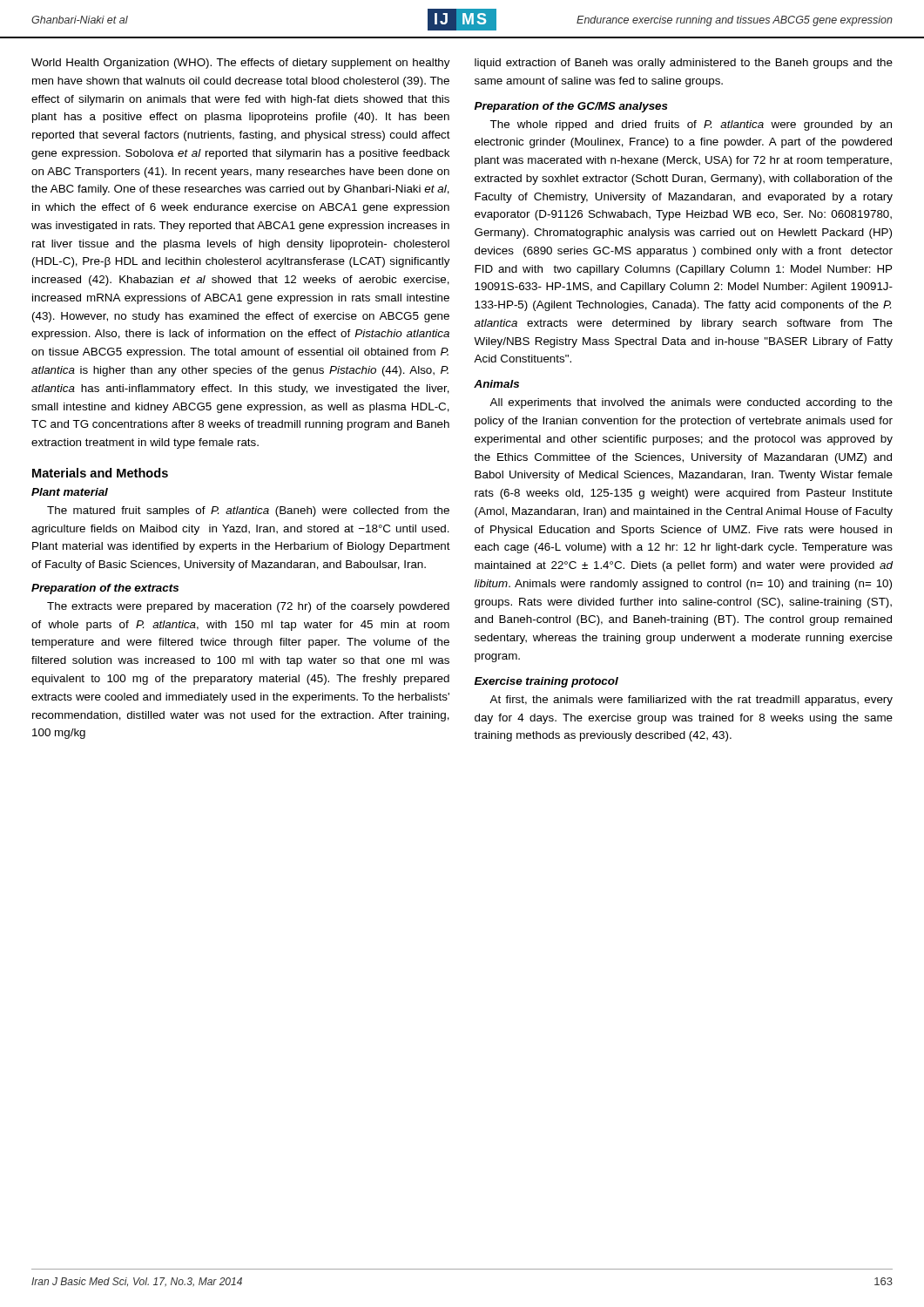Point to the region starting "Materials and Methods"

(100, 473)
